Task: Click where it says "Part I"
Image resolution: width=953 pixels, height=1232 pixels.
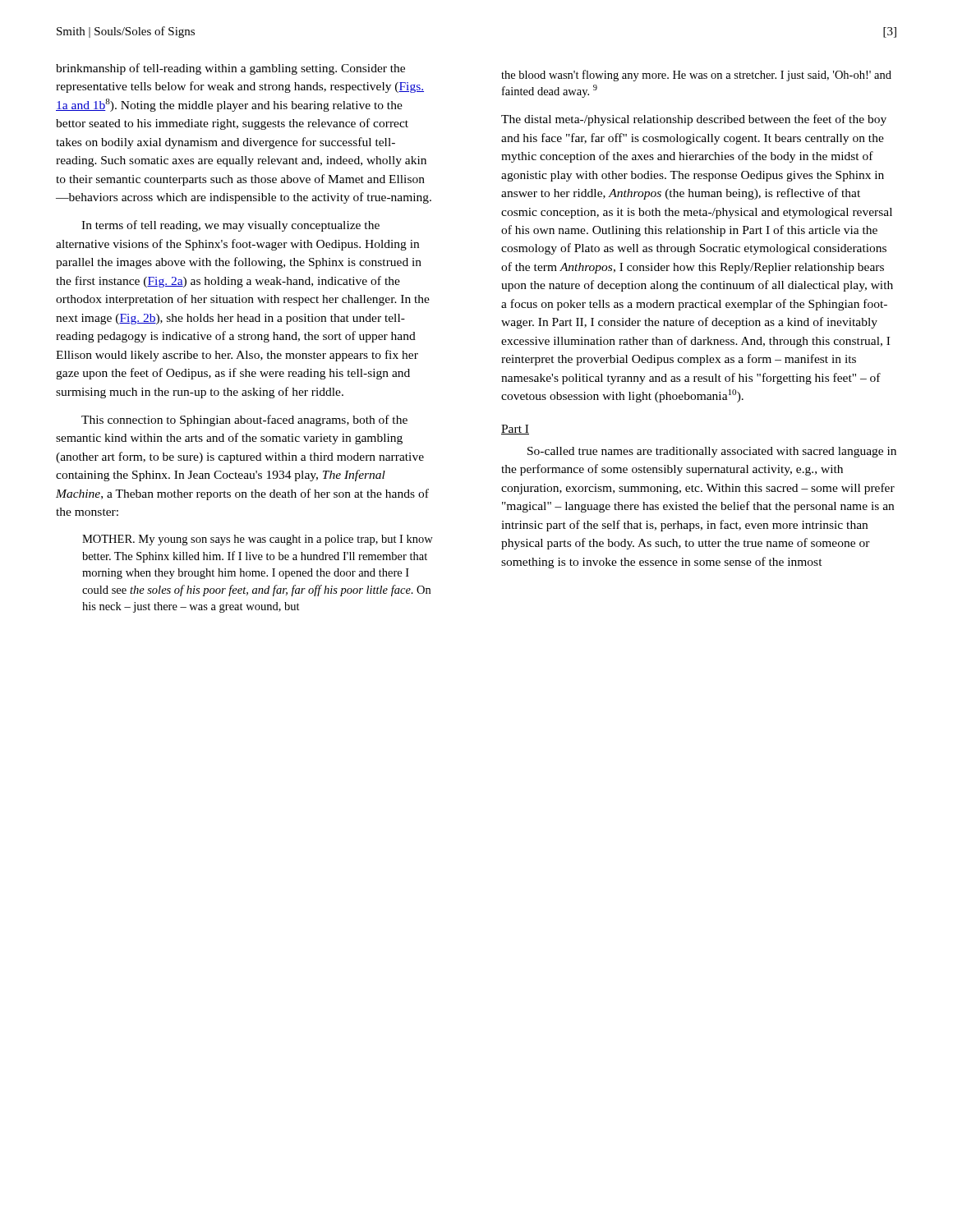Action: (x=515, y=430)
